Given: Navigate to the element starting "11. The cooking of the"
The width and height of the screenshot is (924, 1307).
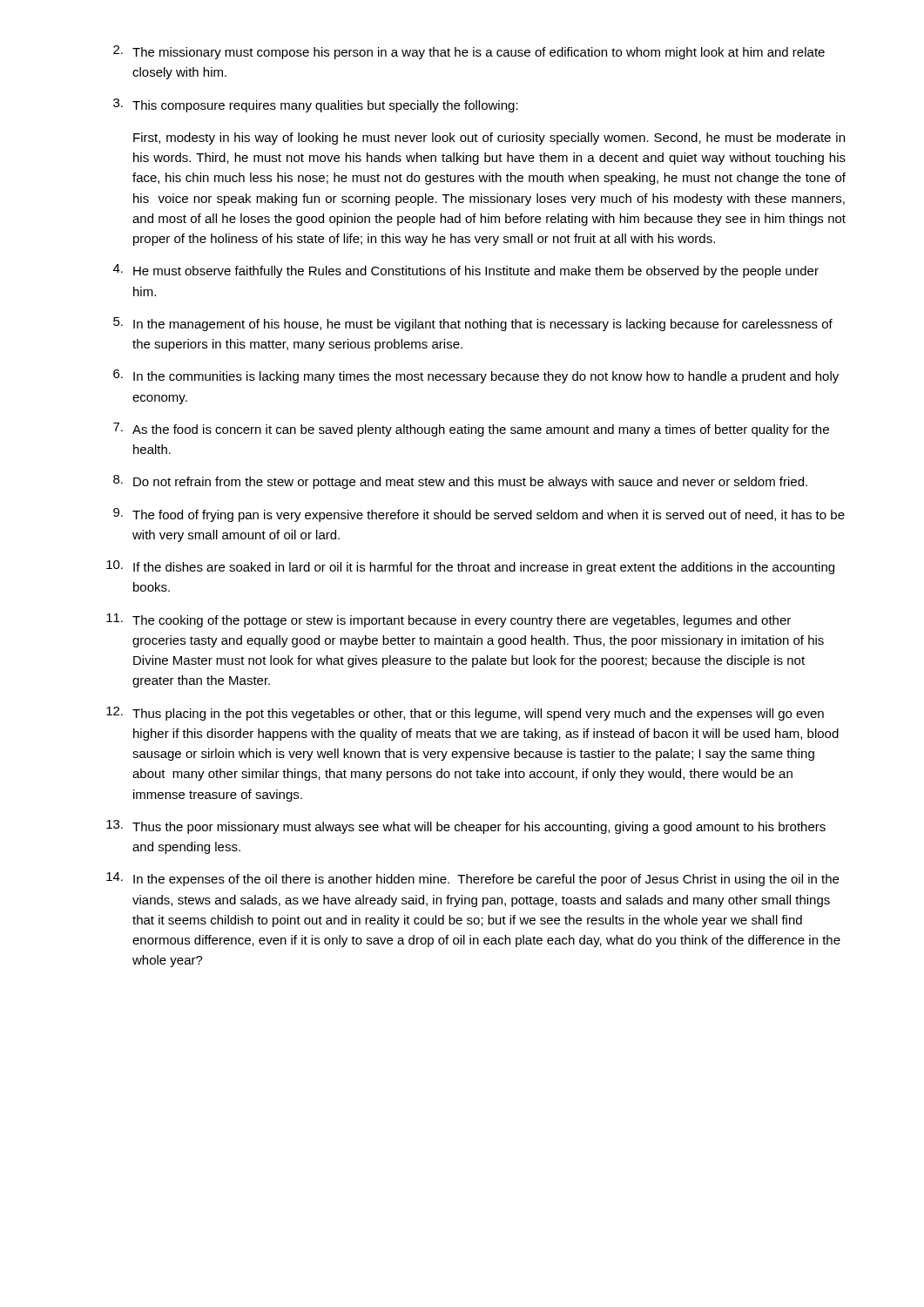Looking at the screenshot, I should pyautogui.click(x=462, y=650).
